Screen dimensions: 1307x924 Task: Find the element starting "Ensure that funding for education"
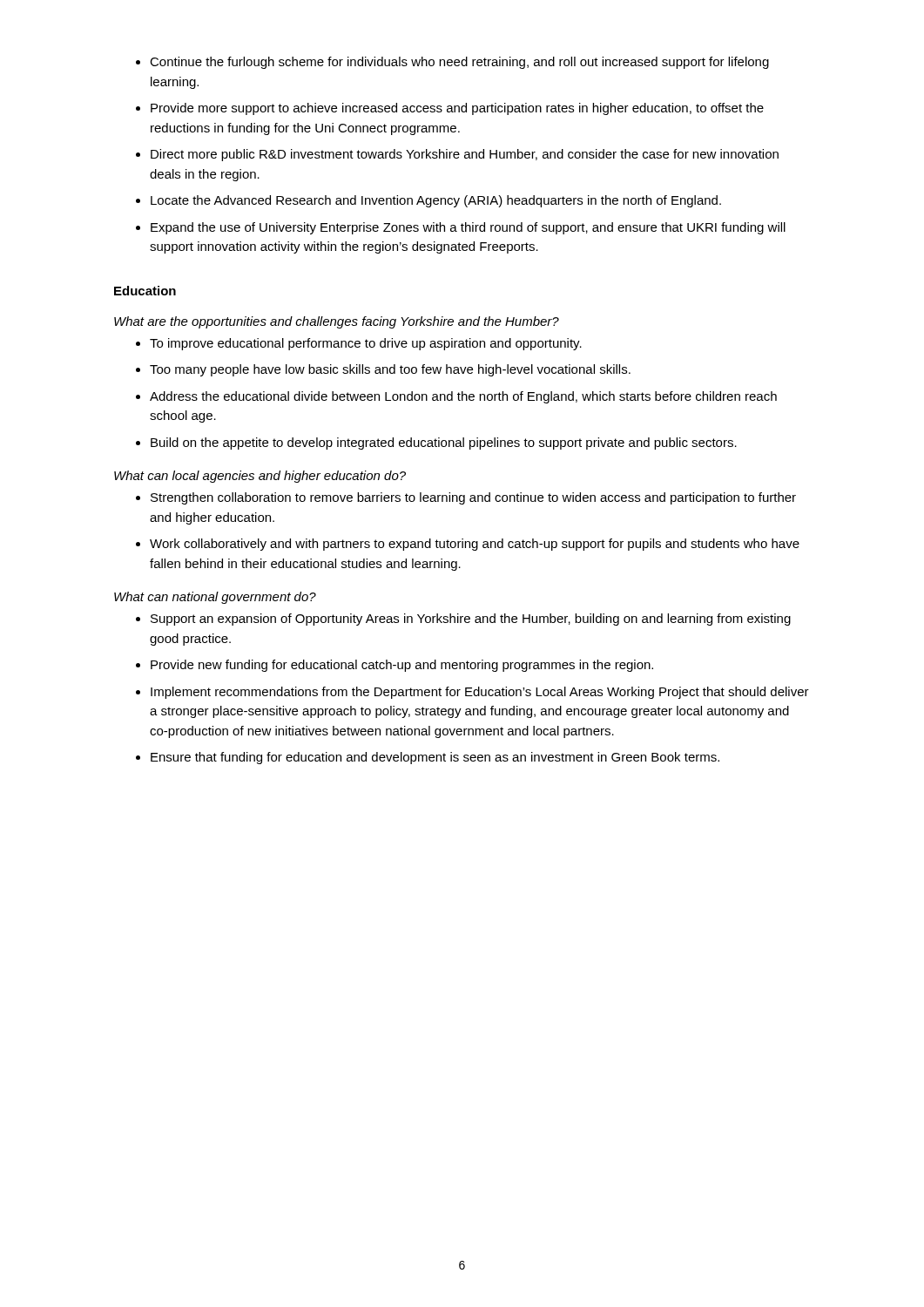[435, 757]
